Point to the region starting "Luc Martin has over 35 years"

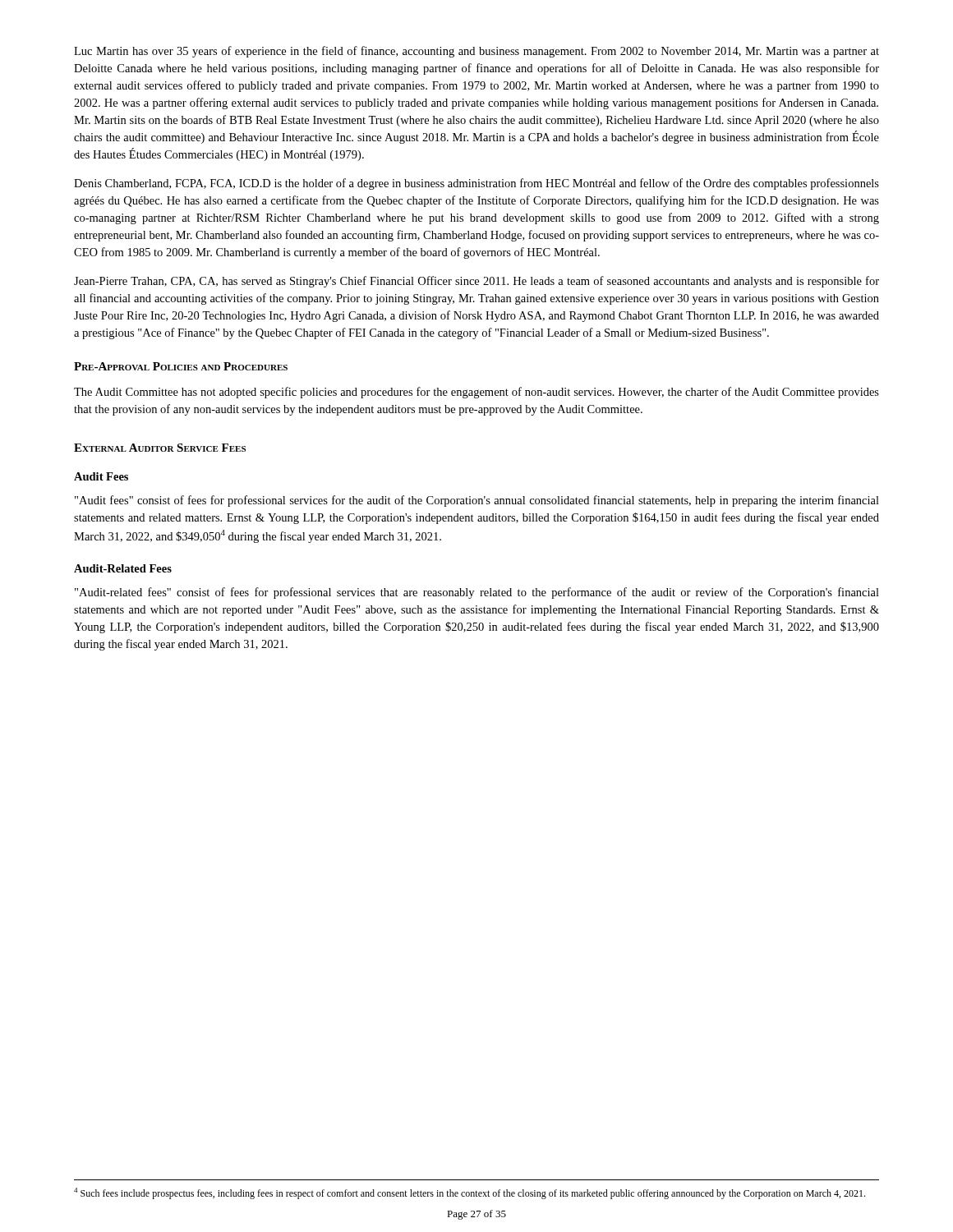[x=476, y=103]
